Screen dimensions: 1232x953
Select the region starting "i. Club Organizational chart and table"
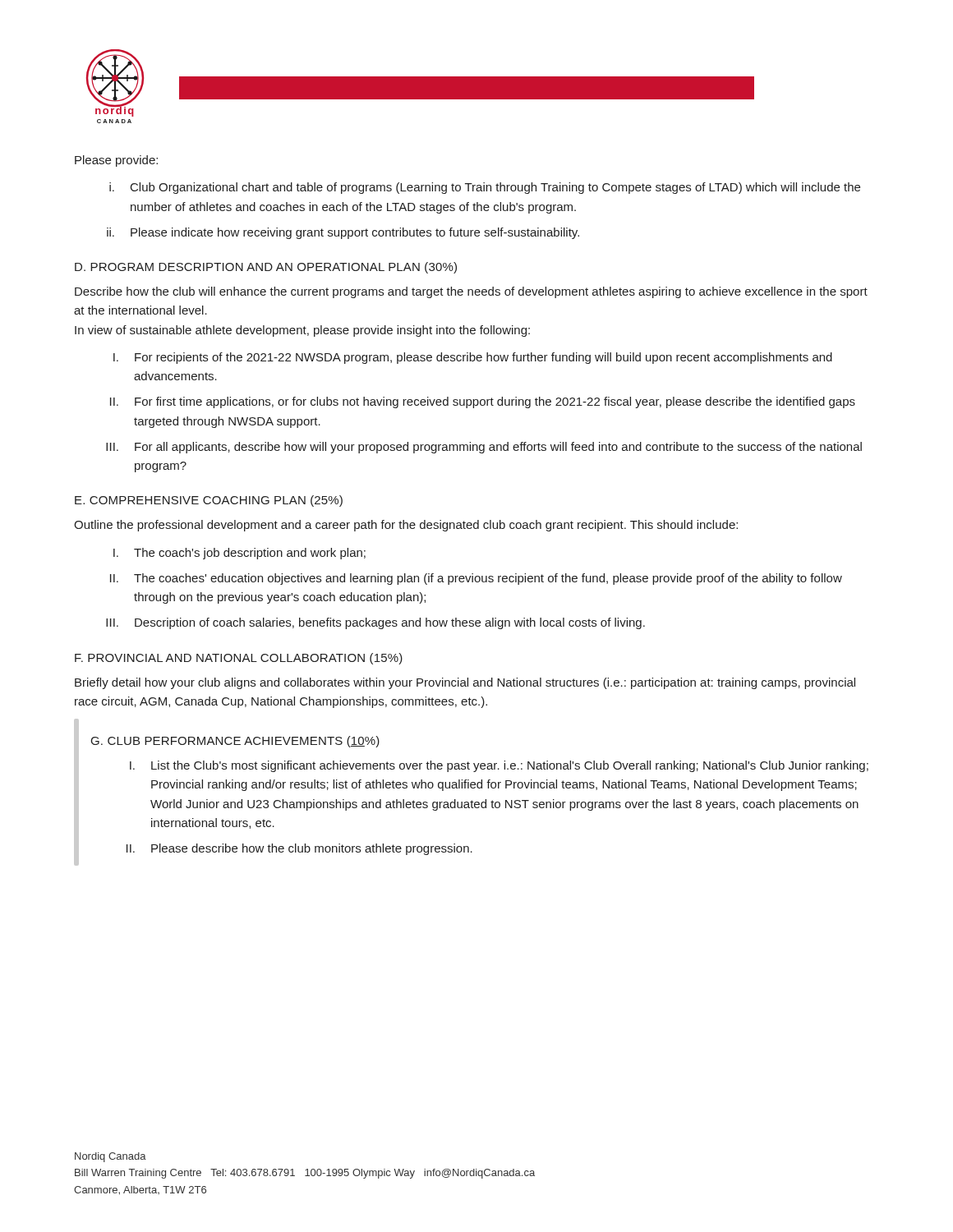coord(476,197)
